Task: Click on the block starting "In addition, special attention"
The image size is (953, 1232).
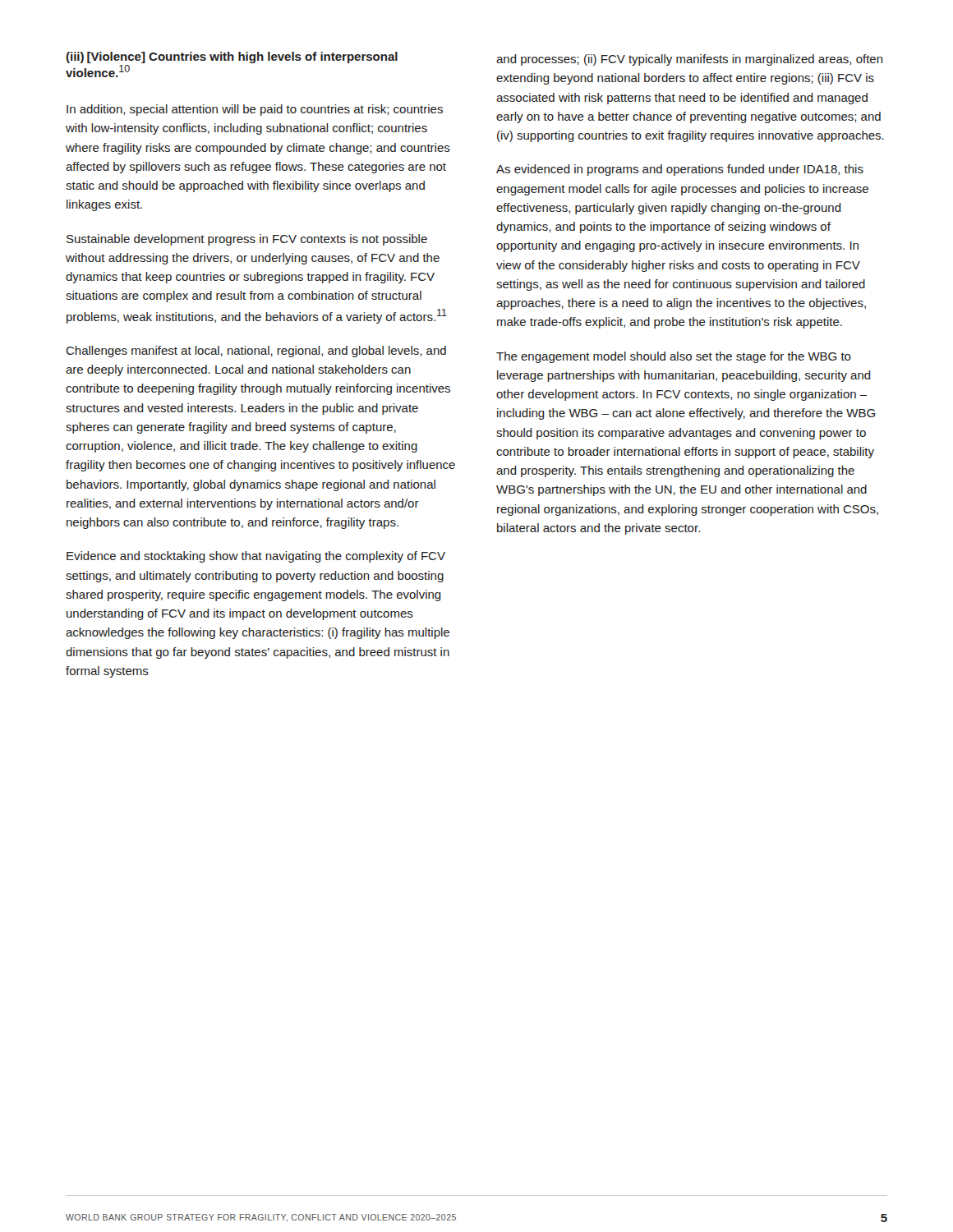Action: (x=261, y=157)
